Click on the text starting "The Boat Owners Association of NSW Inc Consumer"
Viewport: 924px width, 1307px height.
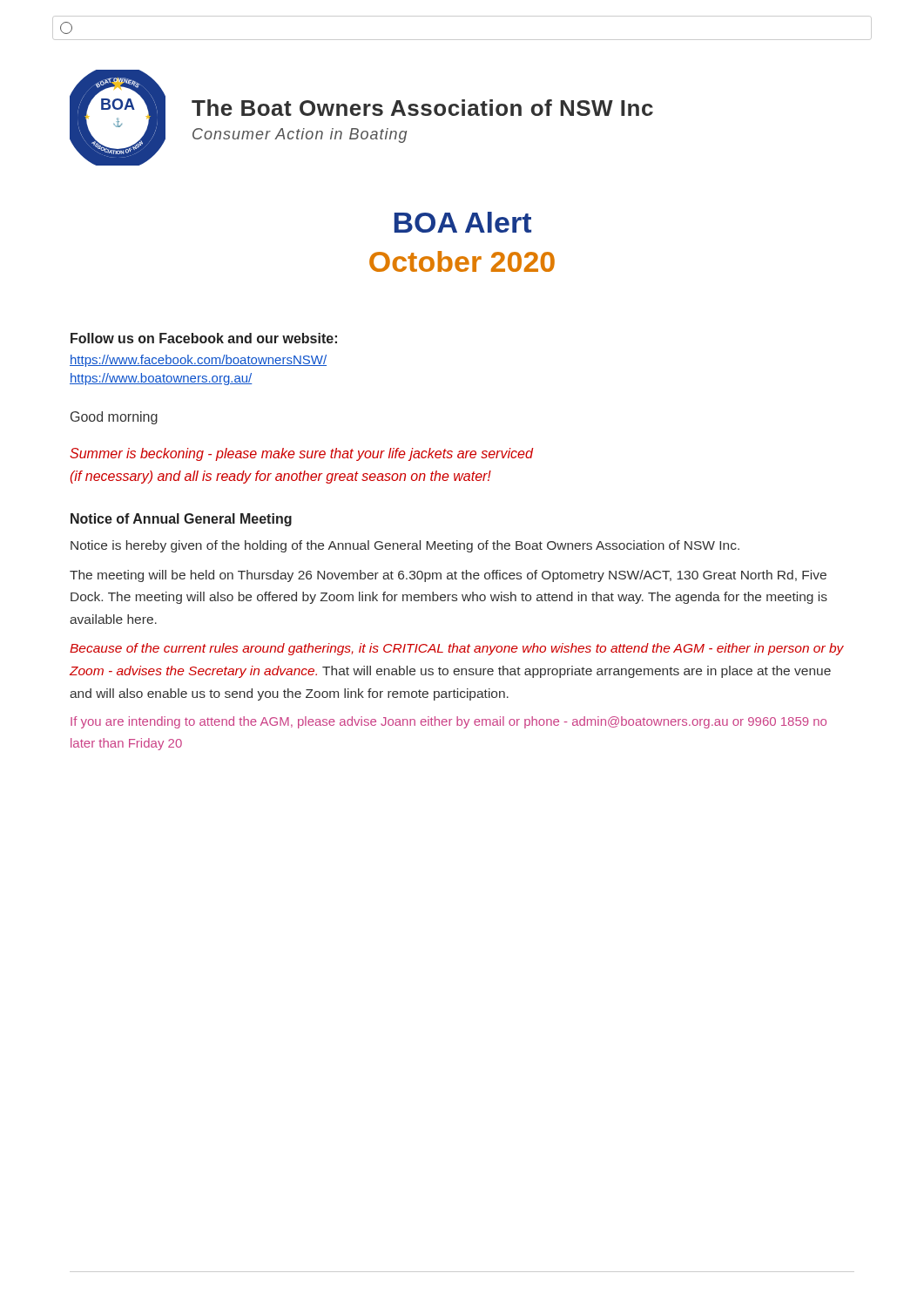423,119
